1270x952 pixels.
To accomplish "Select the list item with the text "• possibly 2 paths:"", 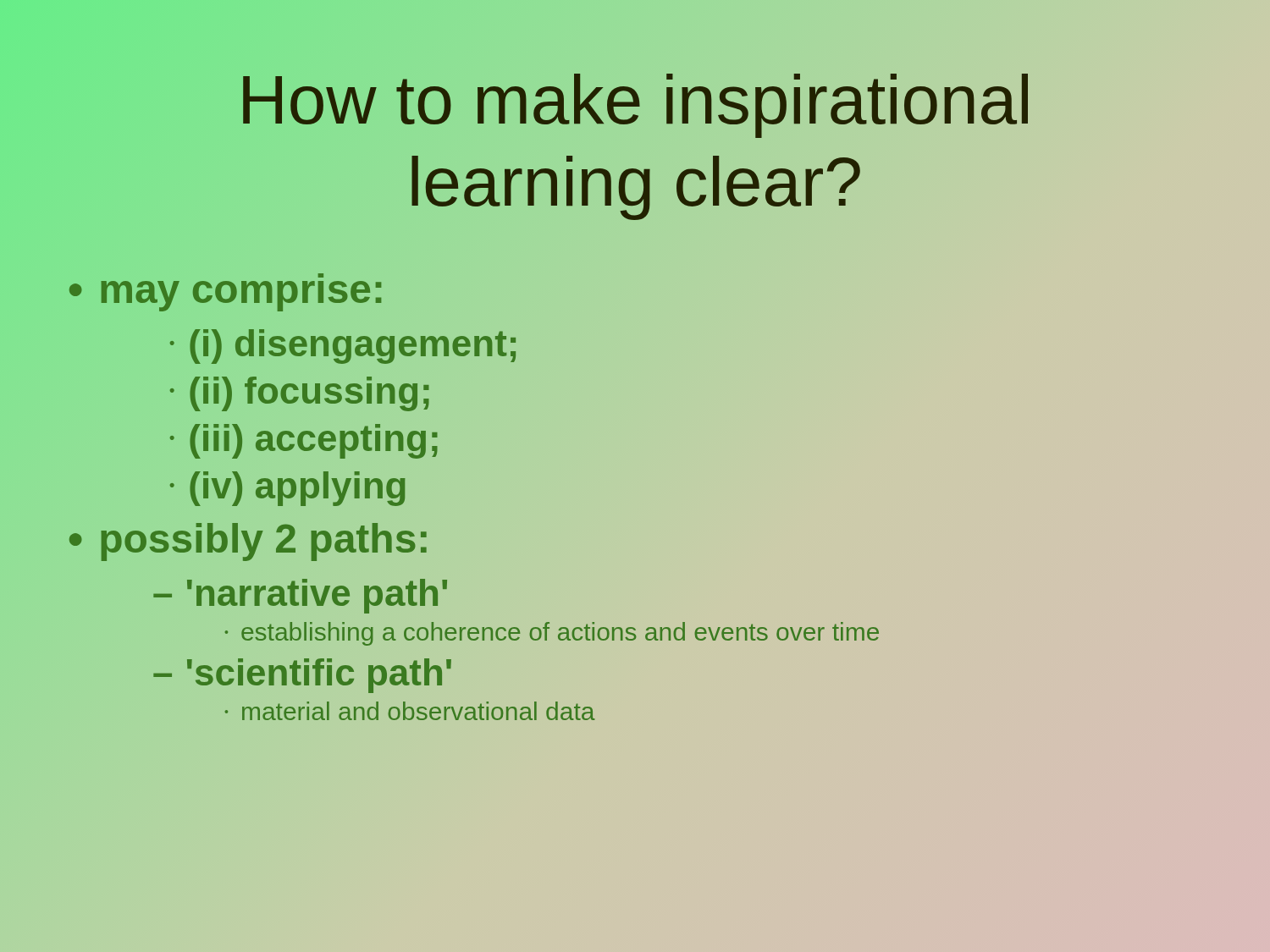I will 249,539.
